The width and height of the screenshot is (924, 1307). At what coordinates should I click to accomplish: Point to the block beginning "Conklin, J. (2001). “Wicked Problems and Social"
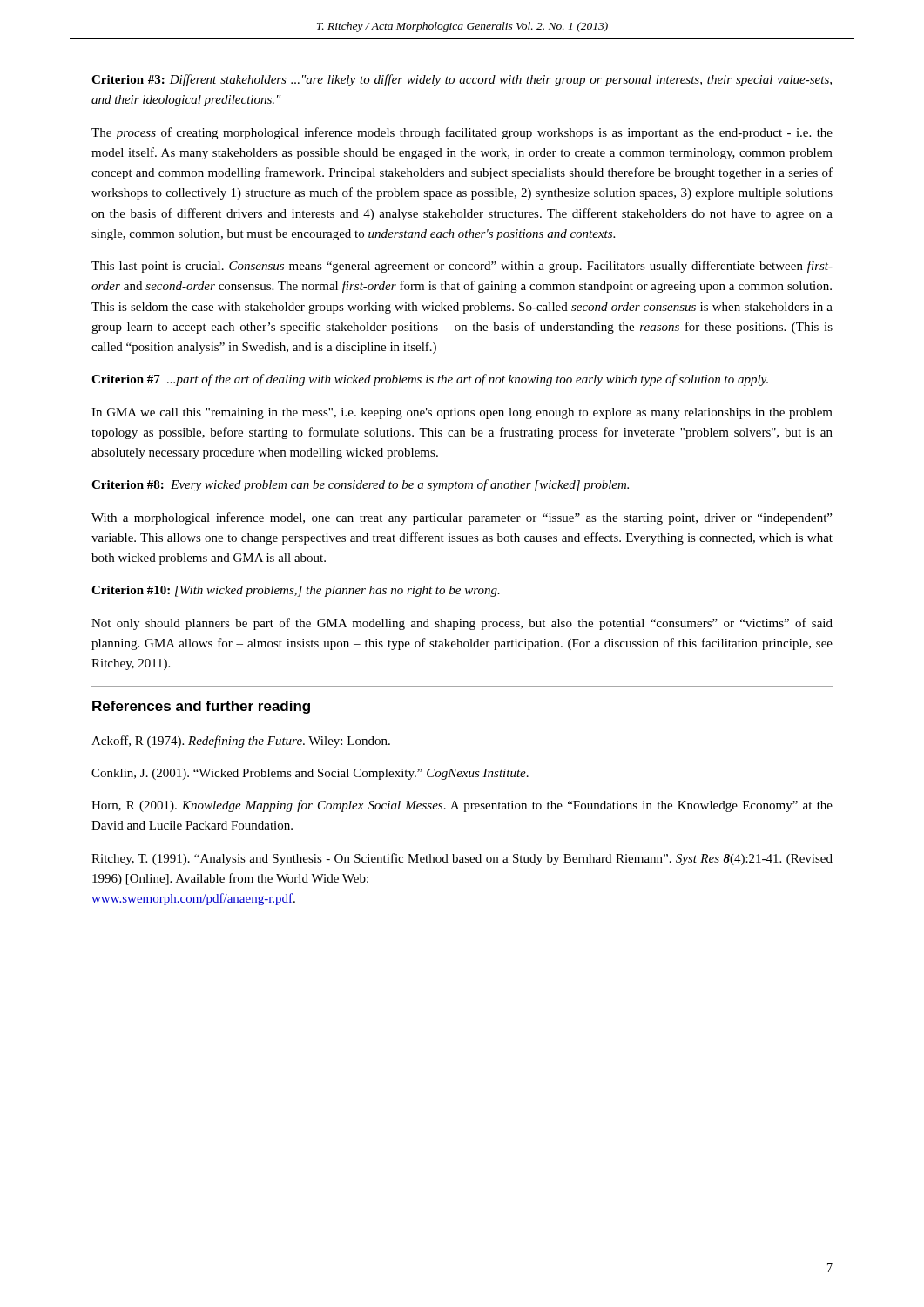462,773
